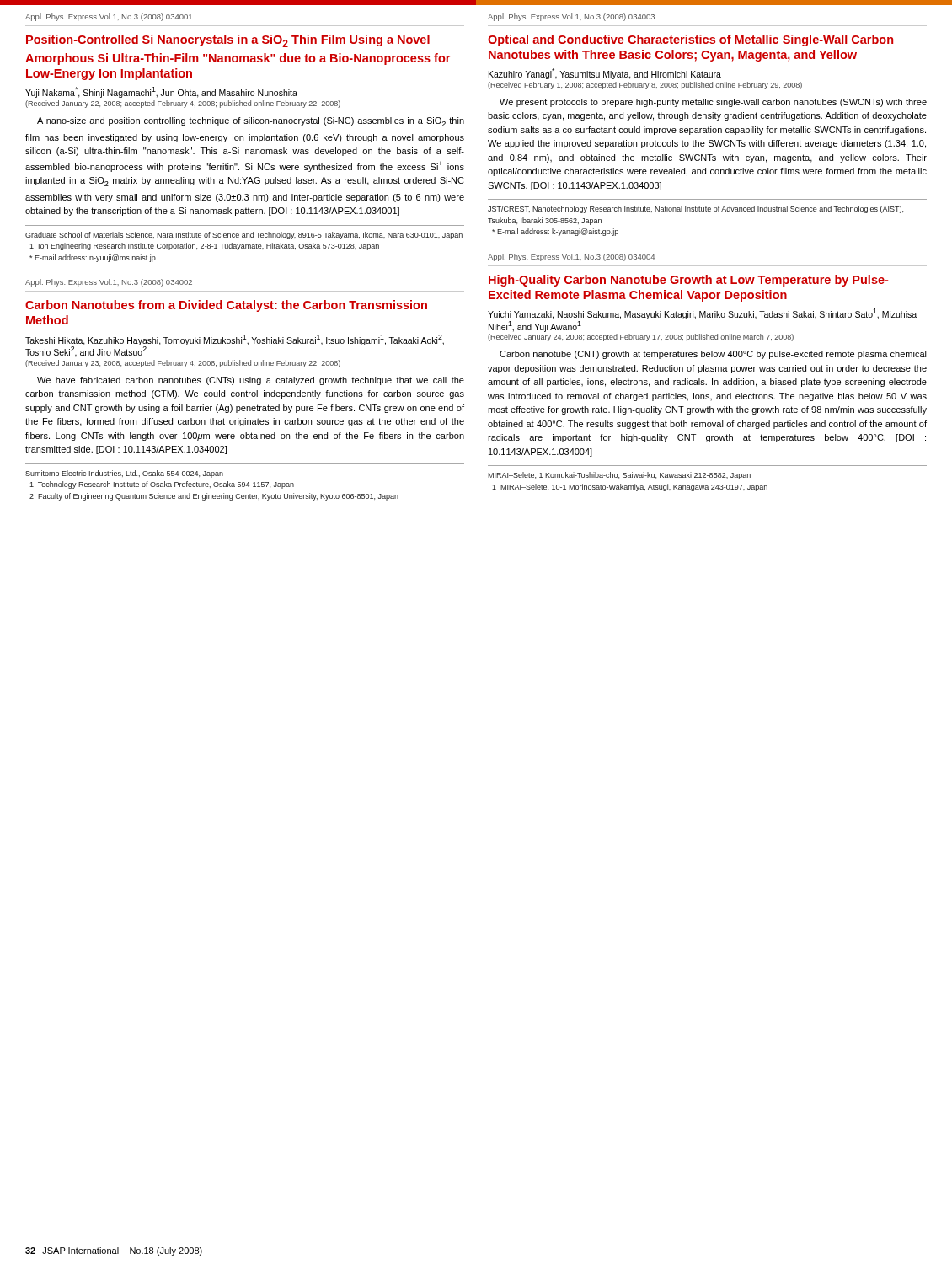Select the block starting "Optical and Conductive Characteristics"
Image resolution: width=952 pixels, height=1264 pixels.
point(707,47)
